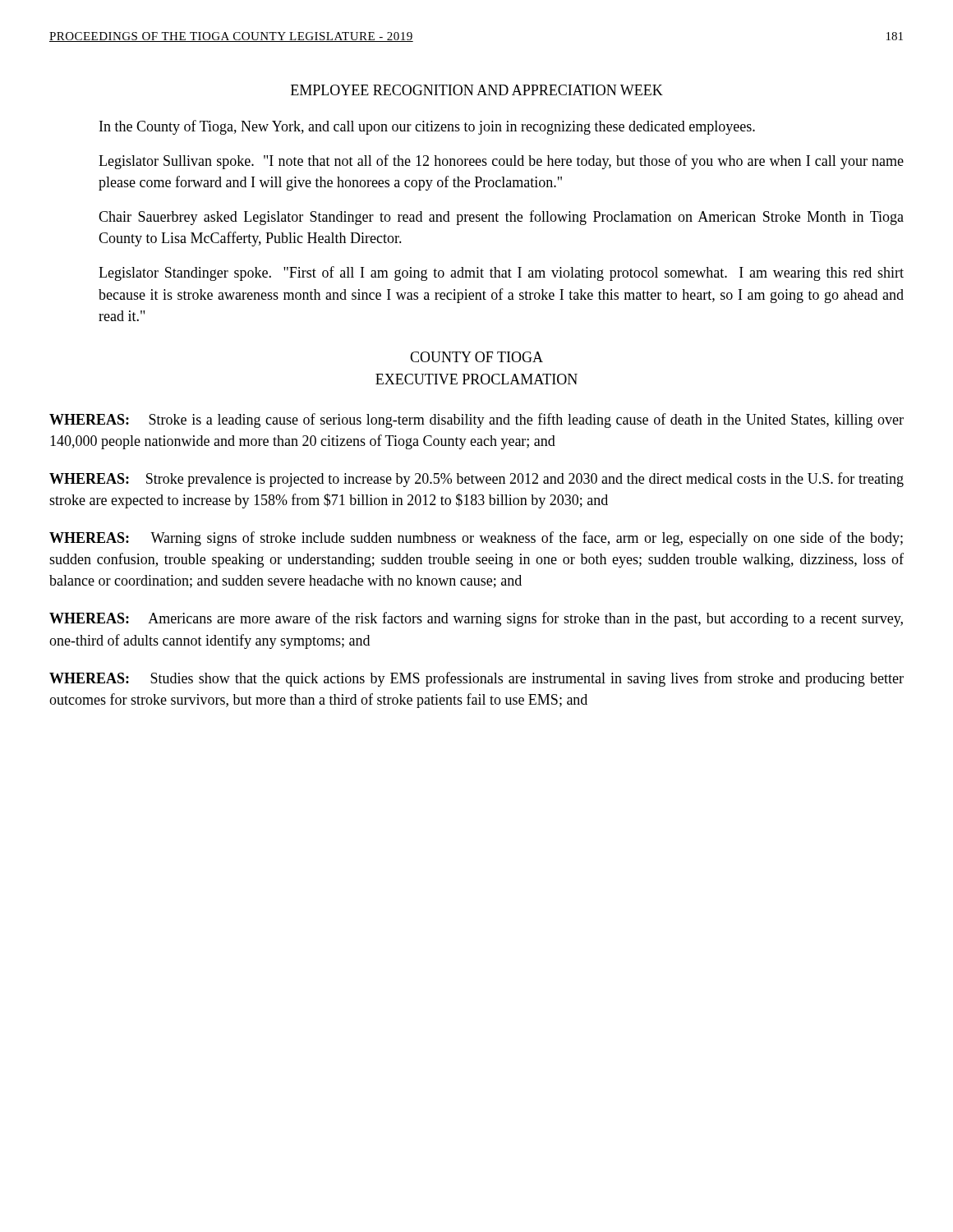The width and height of the screenshot is (953, 1232).
Task: Click the passage that begins "Chair Sauerbrey asked"
Action: [501, 228]
